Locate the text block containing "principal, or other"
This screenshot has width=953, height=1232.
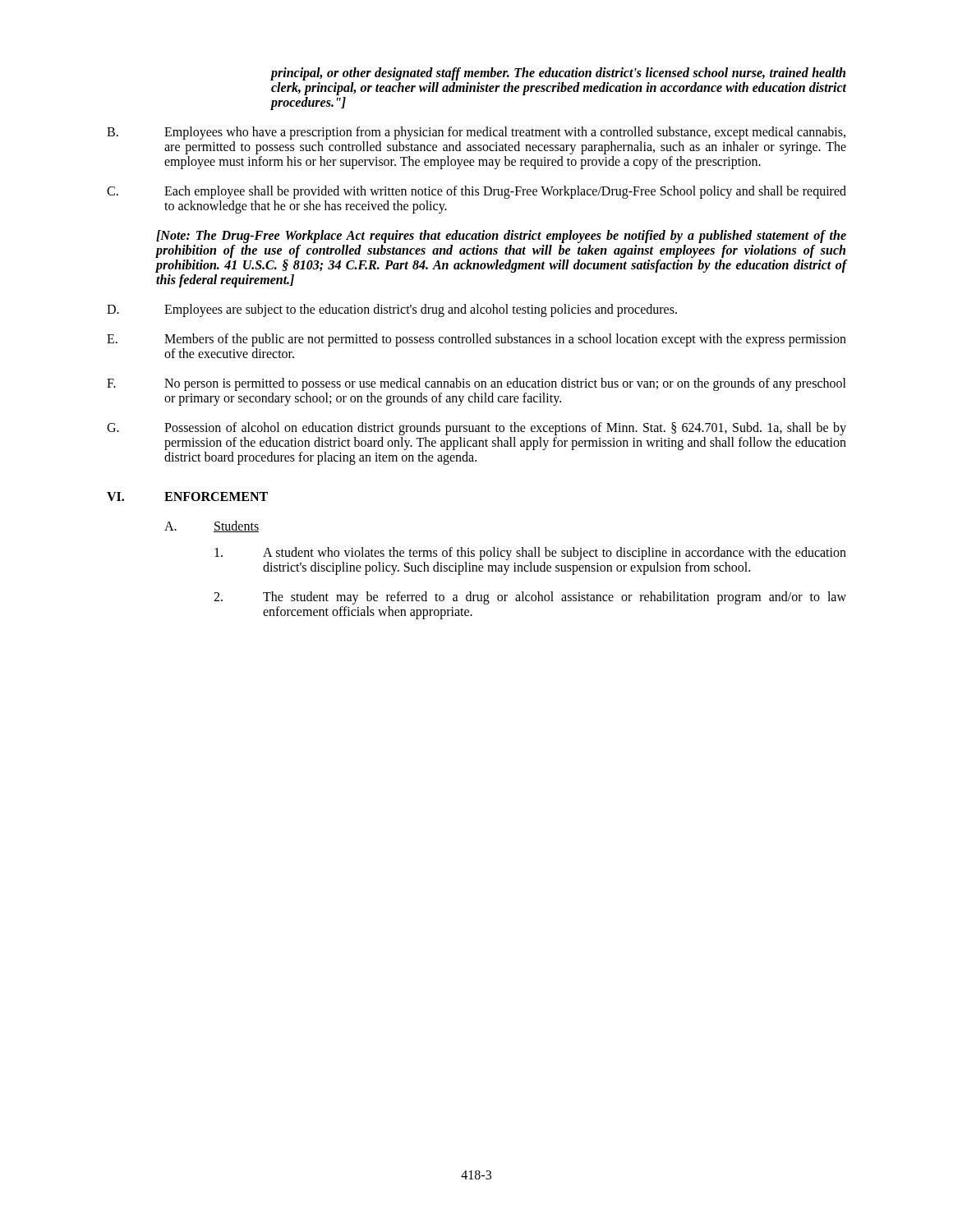559,87
